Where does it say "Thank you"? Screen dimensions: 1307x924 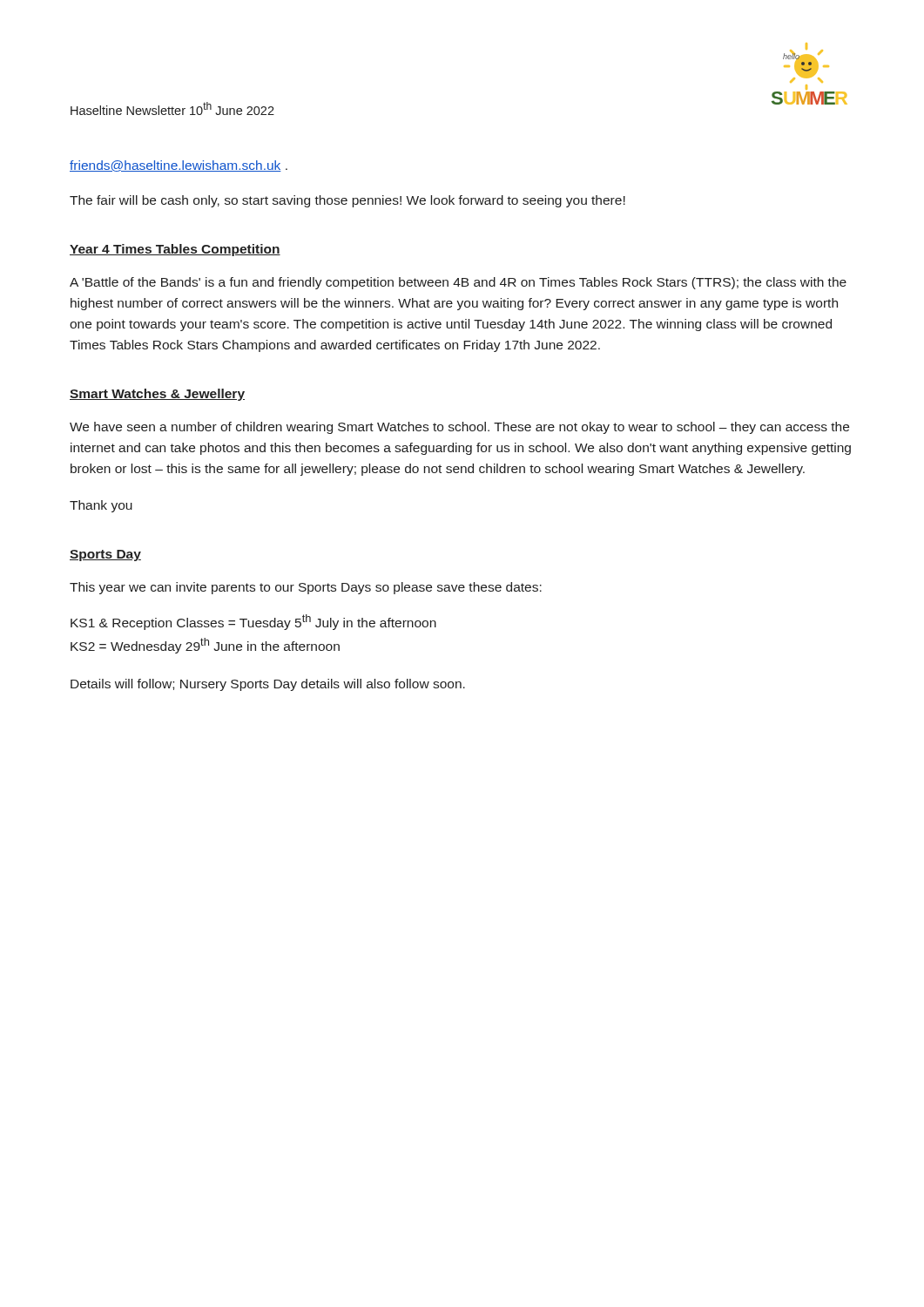(x=101, y=505)
